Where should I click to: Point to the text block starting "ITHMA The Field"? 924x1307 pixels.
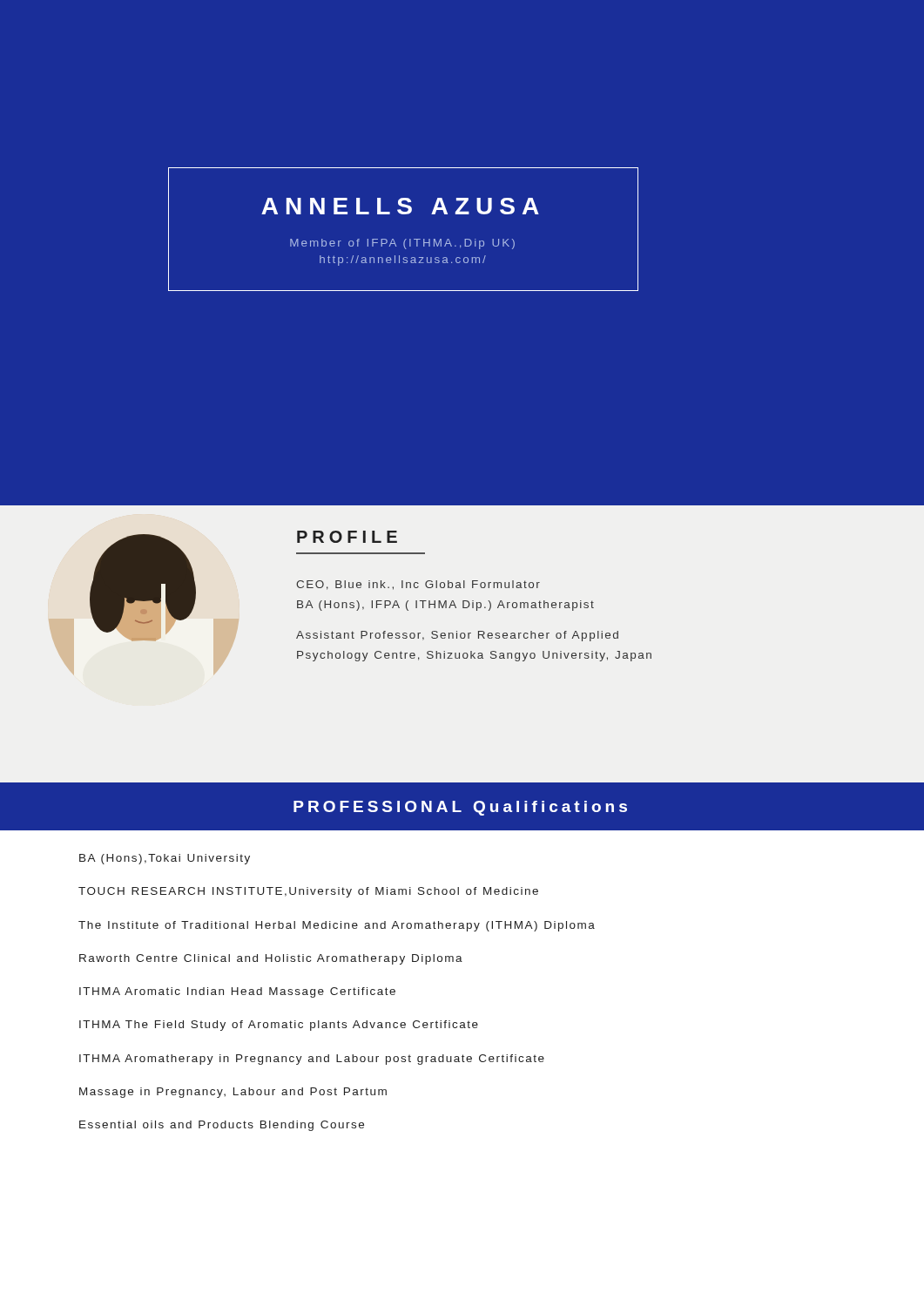(279, 1024)
